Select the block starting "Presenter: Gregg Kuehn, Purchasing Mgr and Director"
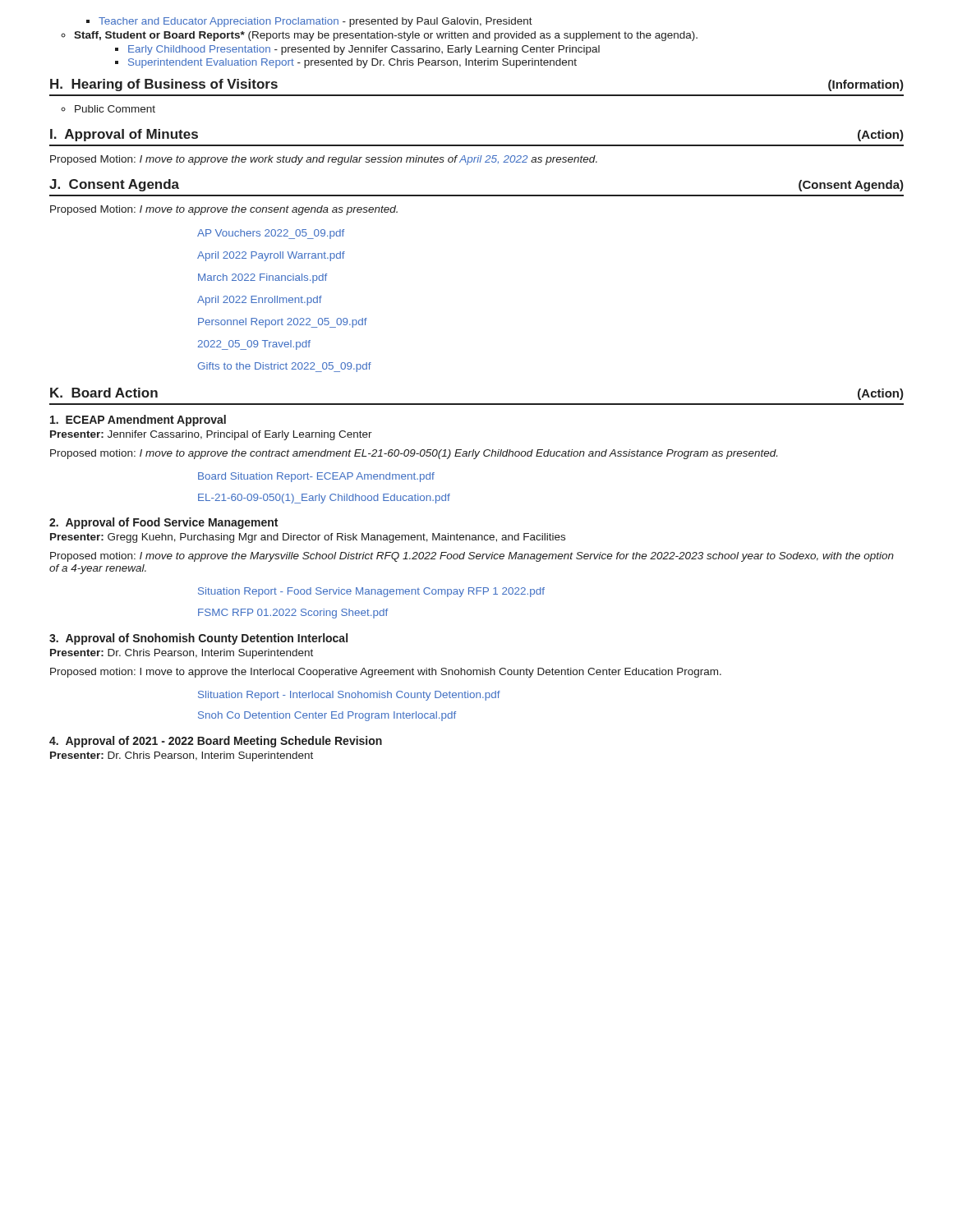The image size is (953, 1232). [x=308, y=537]
